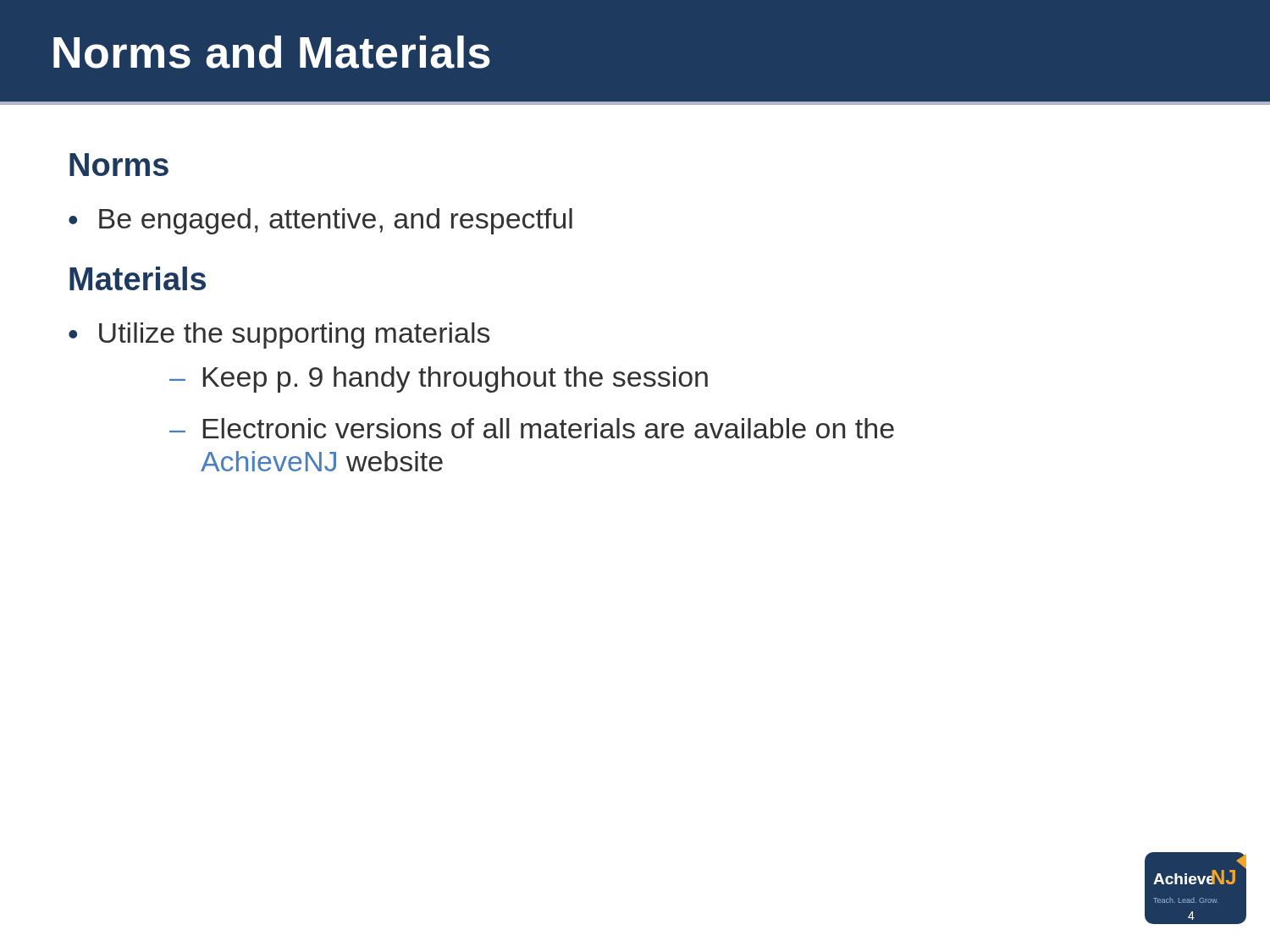The height and width of the screenshot is (952, 1270).
Task: Select the text starting "• Be engaged, attentive, and"
Action: click(321, 220)
